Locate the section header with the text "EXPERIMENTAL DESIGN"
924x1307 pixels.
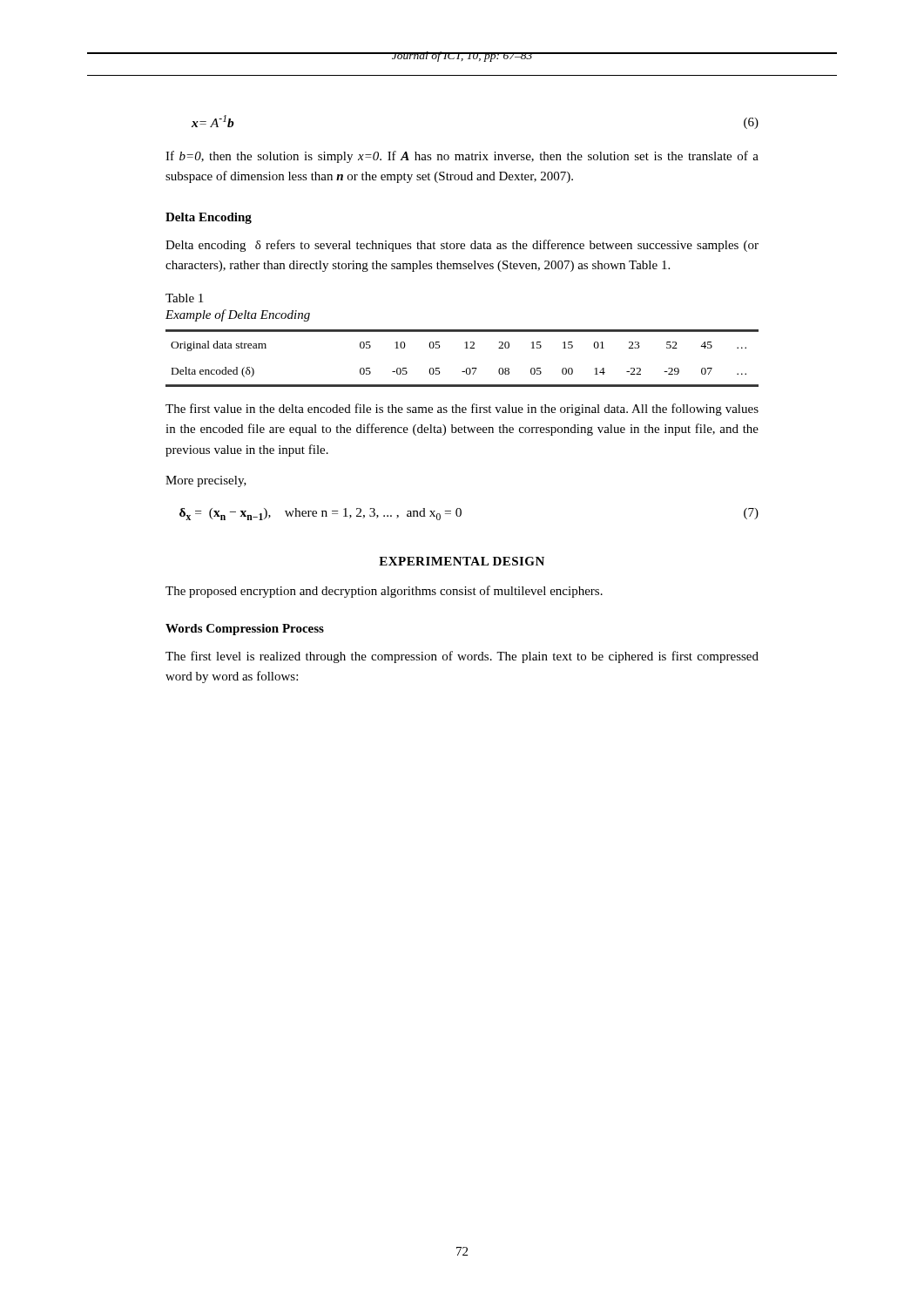pos(462,561)
